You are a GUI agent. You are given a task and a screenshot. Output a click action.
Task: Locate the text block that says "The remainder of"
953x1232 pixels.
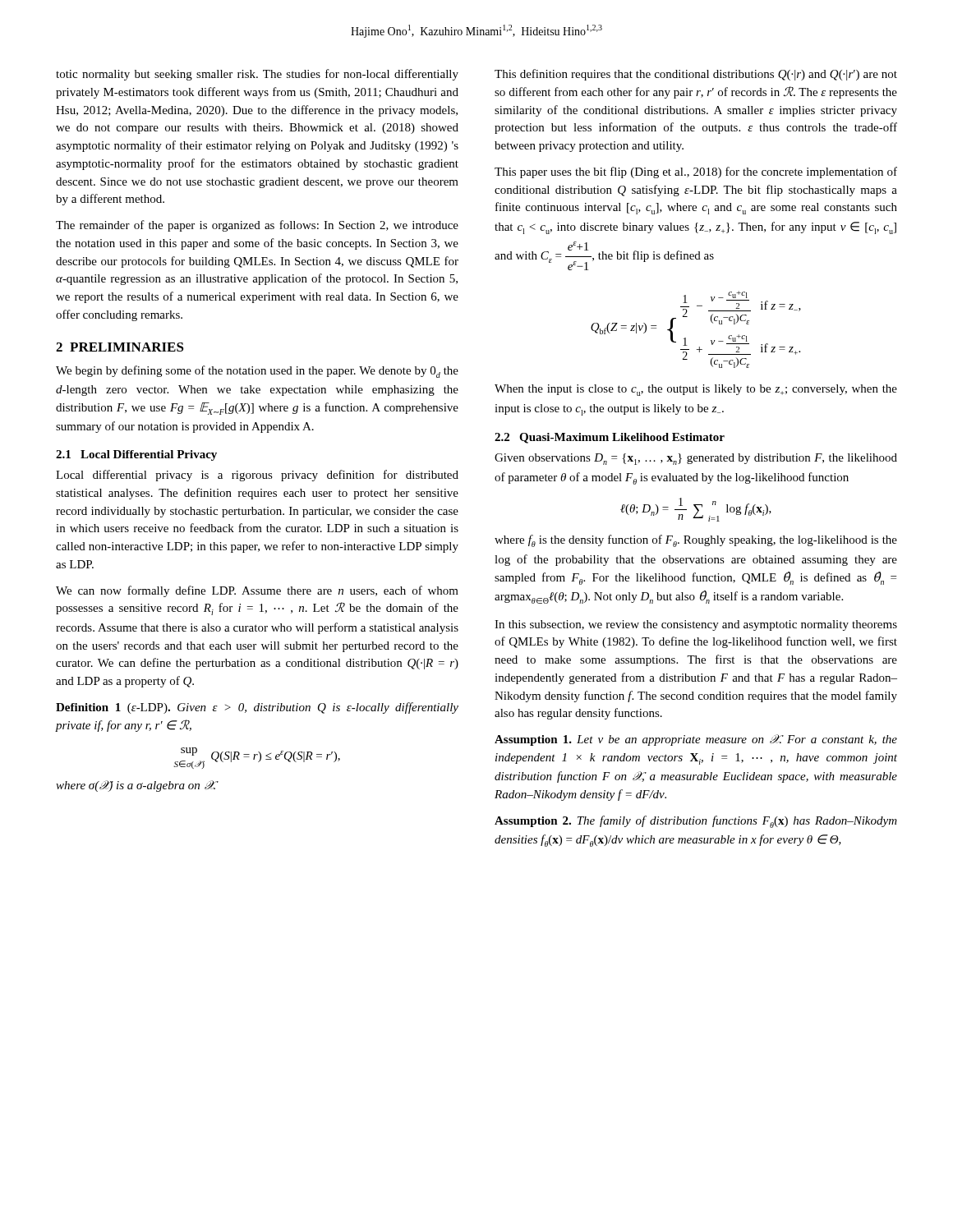(x=257, y=270)
